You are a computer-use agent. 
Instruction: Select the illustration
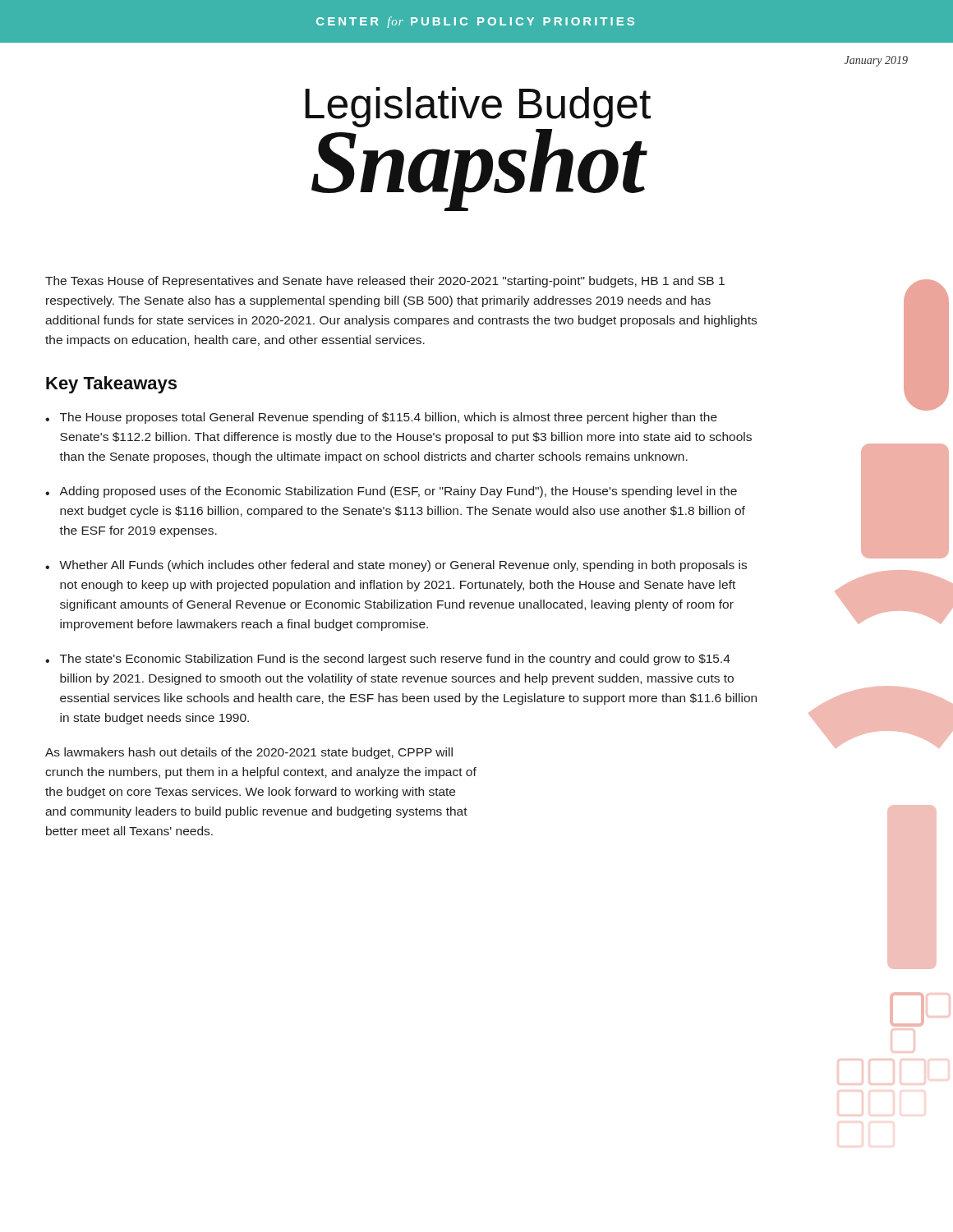pos(859,739)
